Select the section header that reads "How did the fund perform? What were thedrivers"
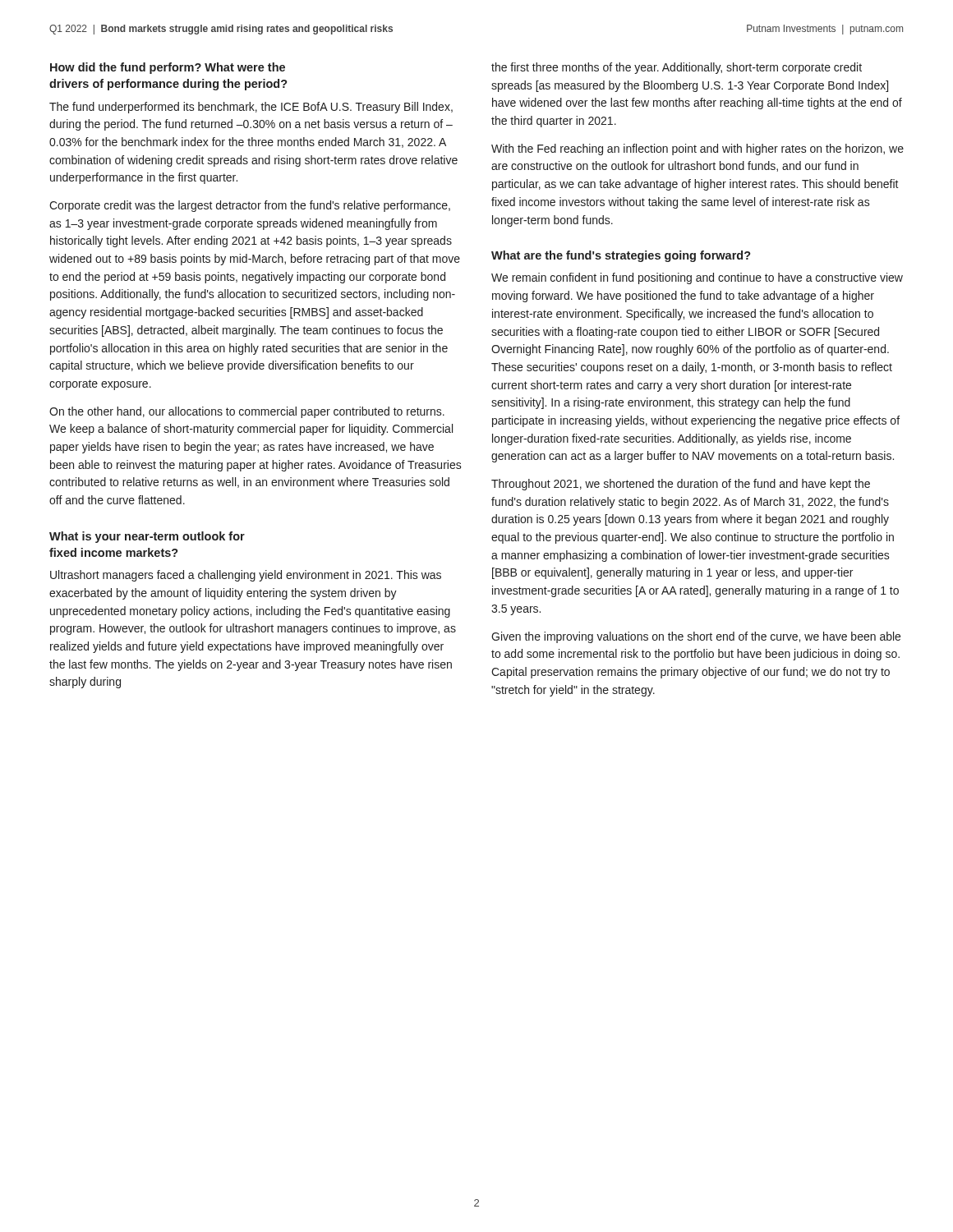The width and height of the screenshot is (953, 1232). point(168,76)
